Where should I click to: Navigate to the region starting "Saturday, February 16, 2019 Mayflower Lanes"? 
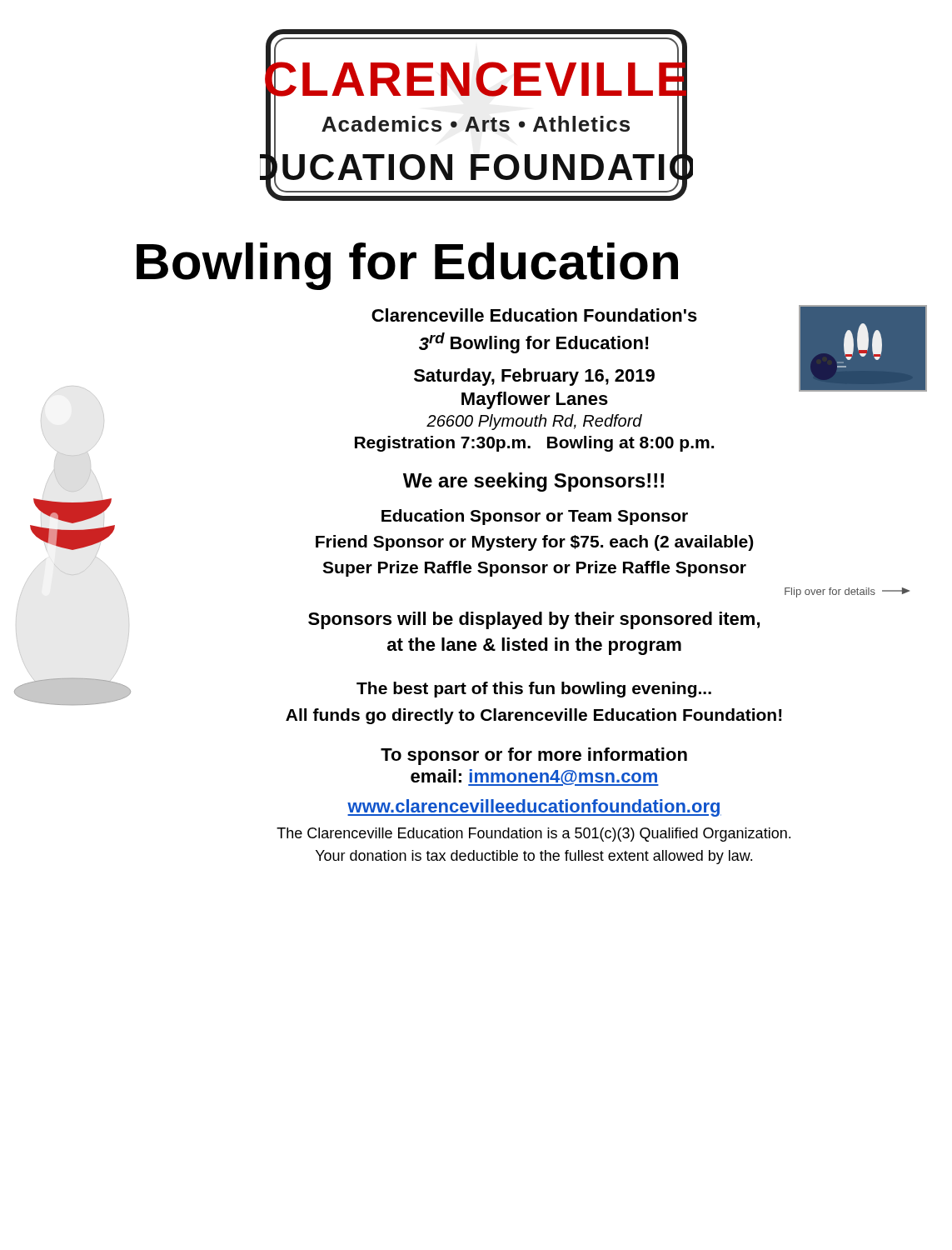pos(534,408)
